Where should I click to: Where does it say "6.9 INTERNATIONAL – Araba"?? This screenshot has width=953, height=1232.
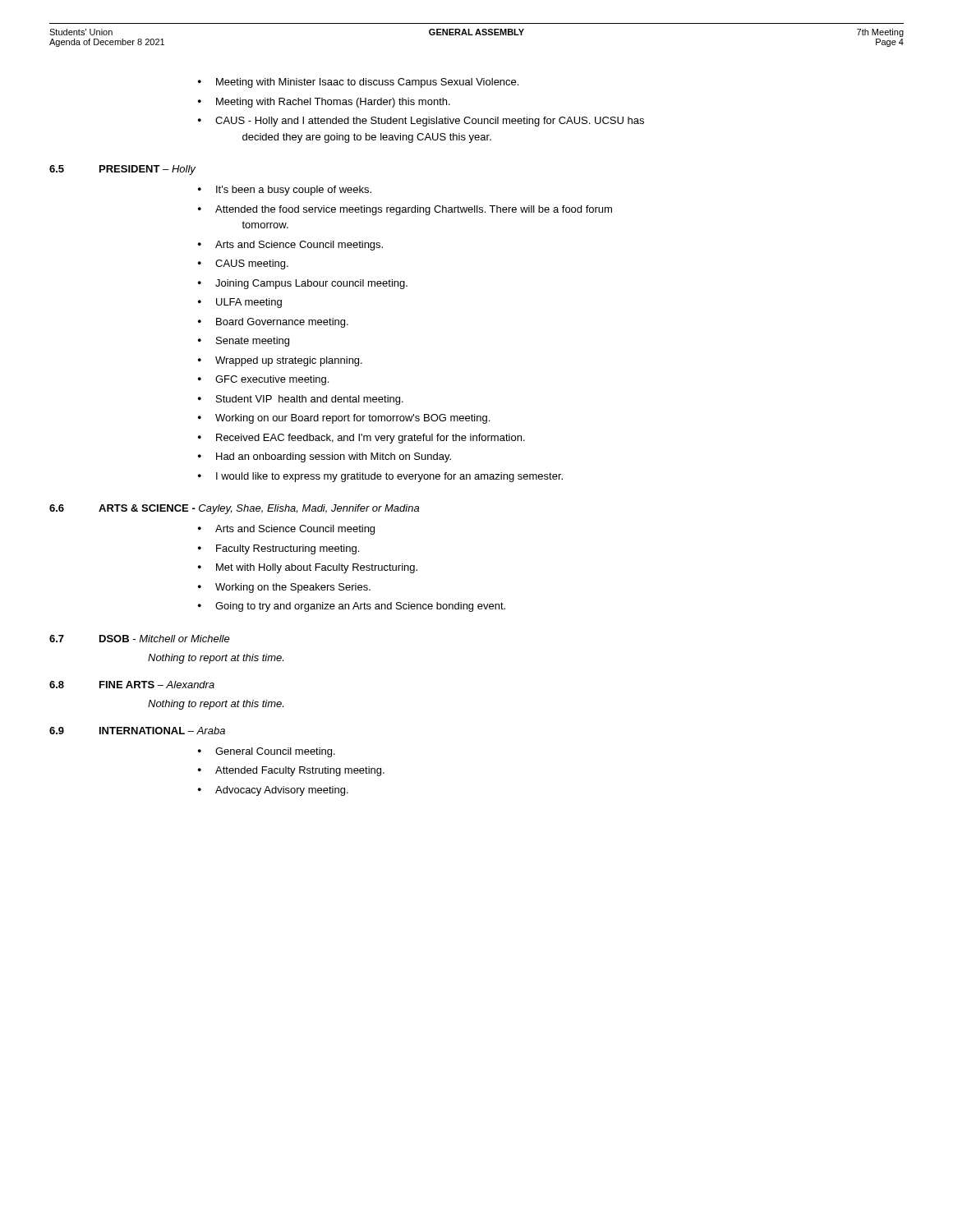click(137, 730)
